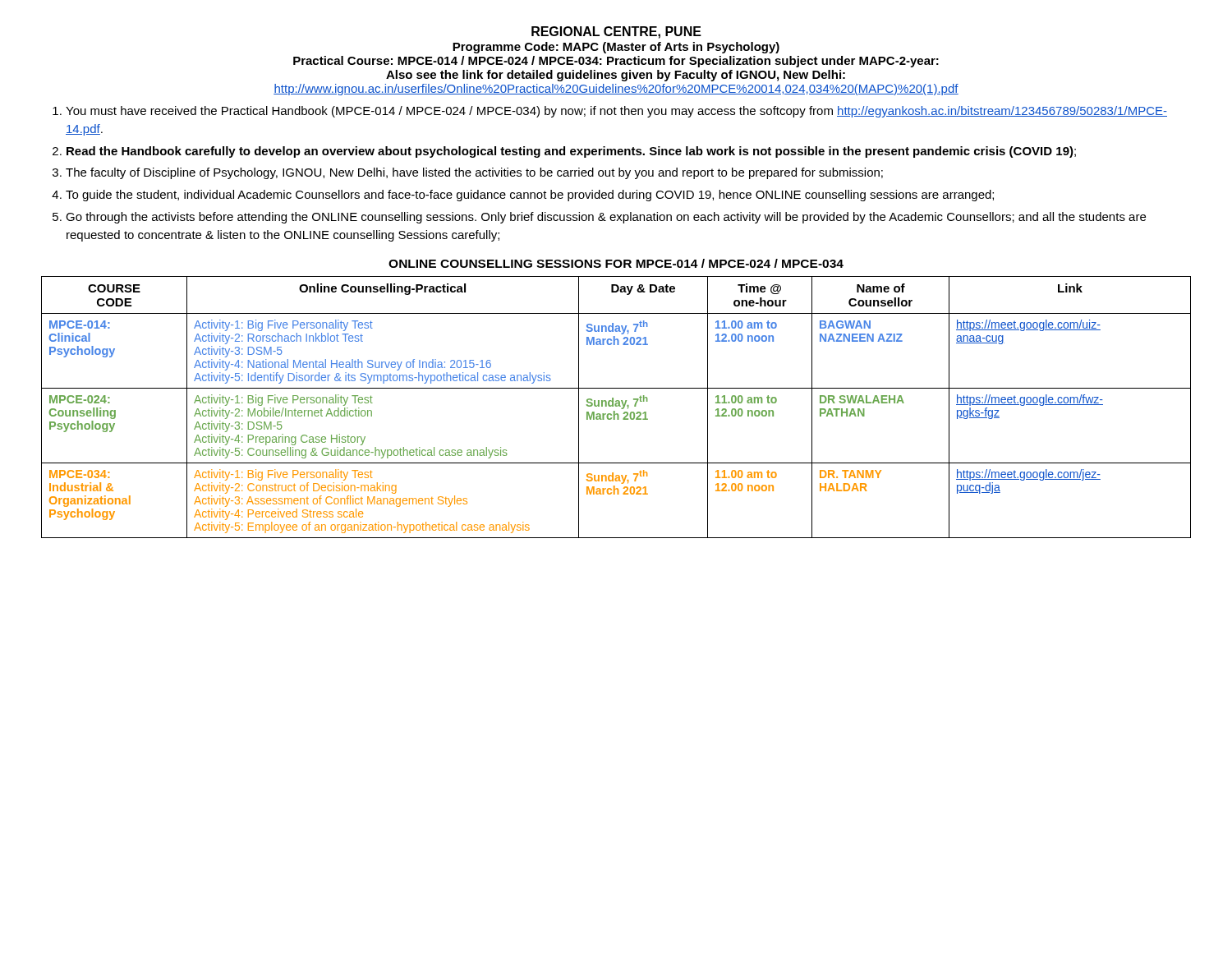Locate the text block starting "To guide the student, individual"
Screen dimensions: 953x1232
click(x=530, y=194)
